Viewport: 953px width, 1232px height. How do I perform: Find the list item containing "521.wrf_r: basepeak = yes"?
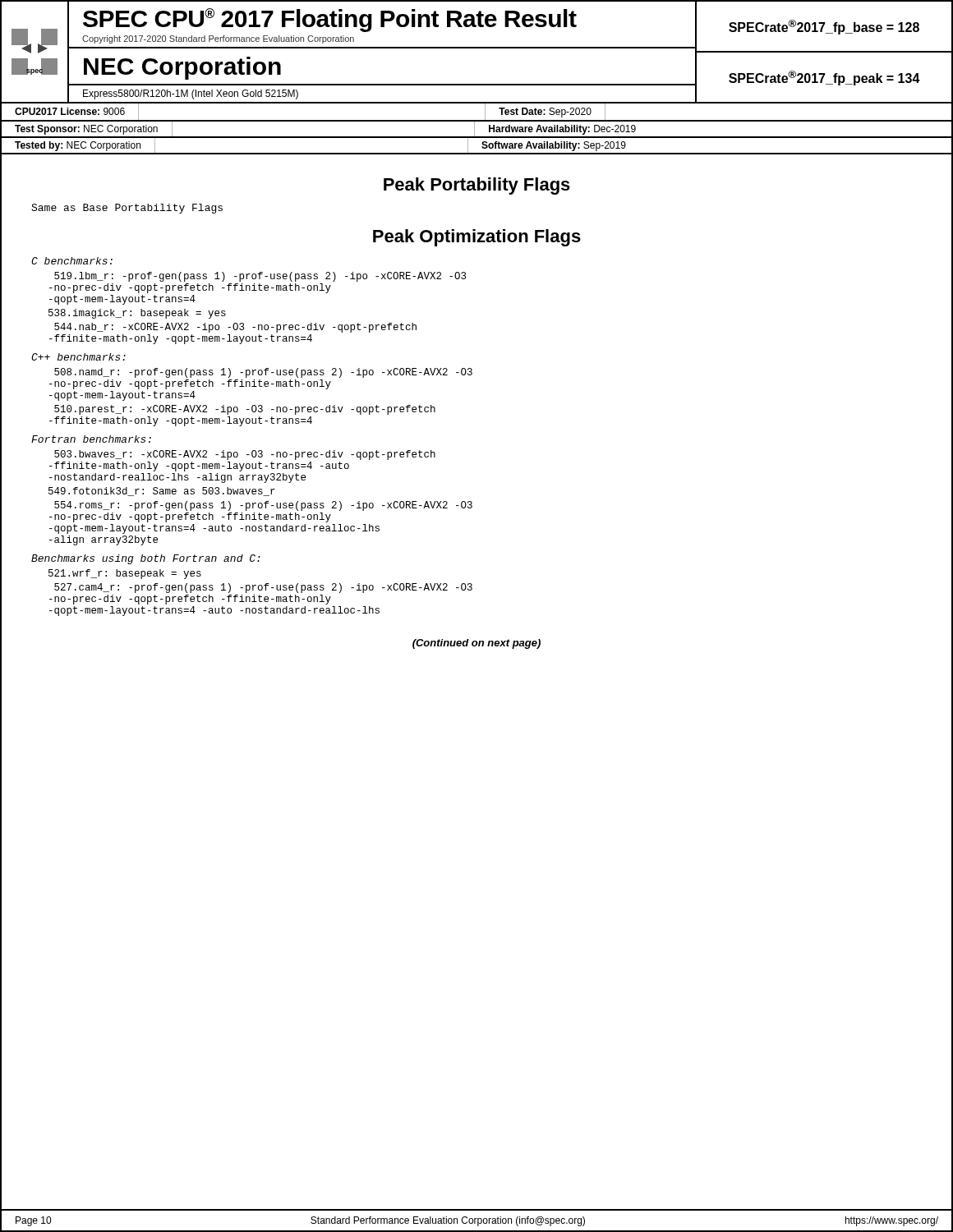point(125,574)
